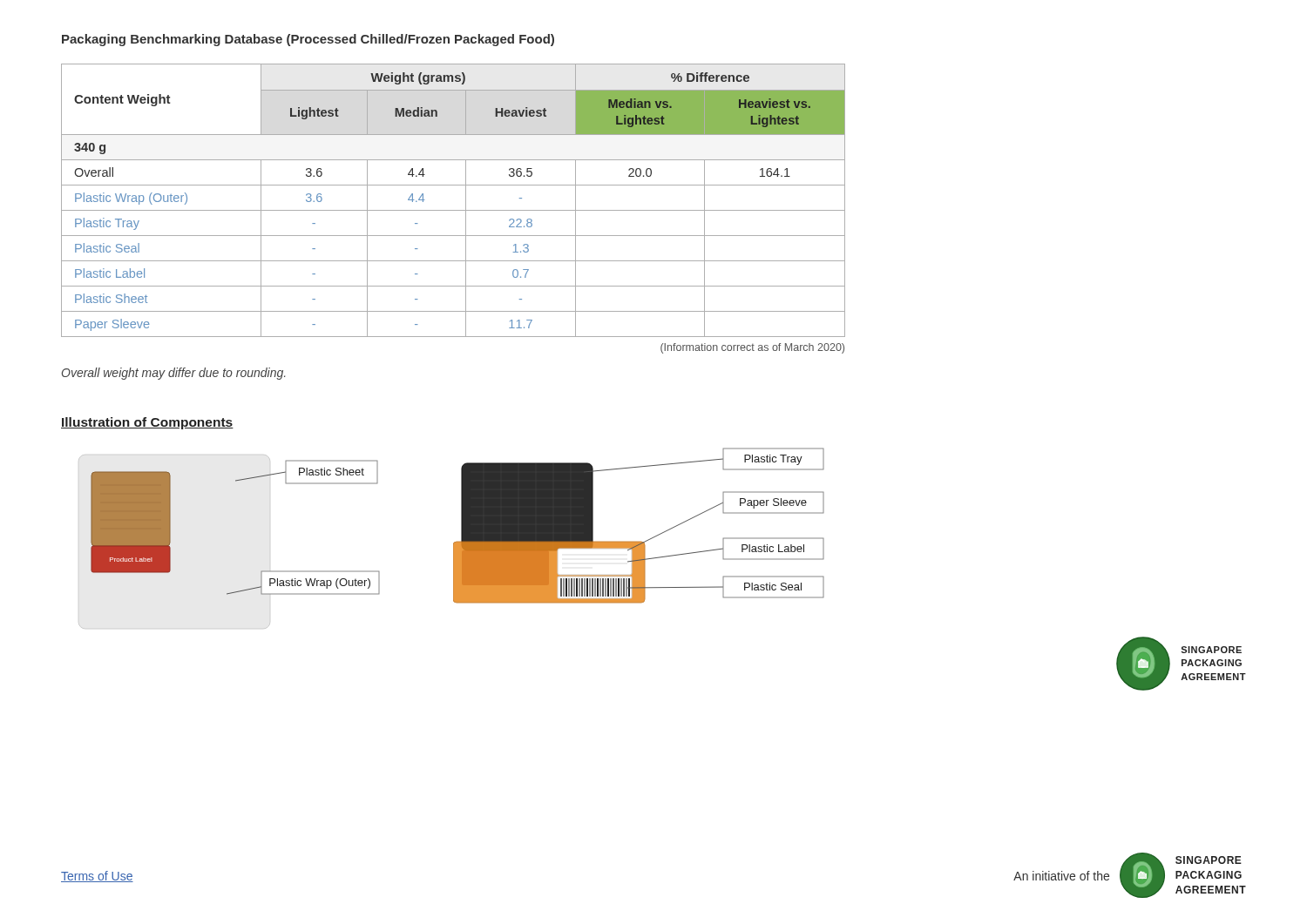The height and width of the screenshot is (924, 1307).
Task: Find the text that says "An initiative of the"
Action: pos(1062,876)
